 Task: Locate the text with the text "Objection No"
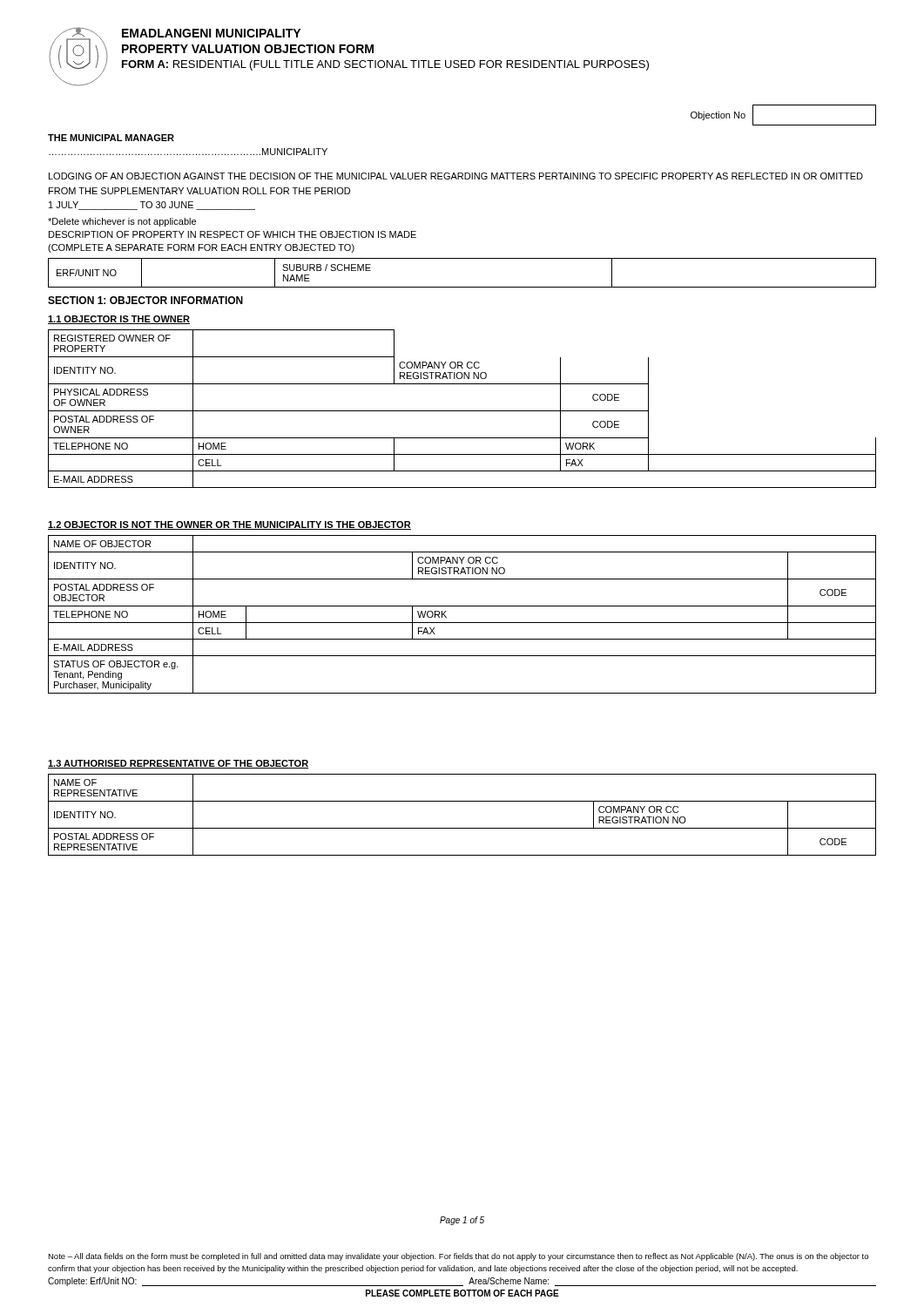point(783,115)
